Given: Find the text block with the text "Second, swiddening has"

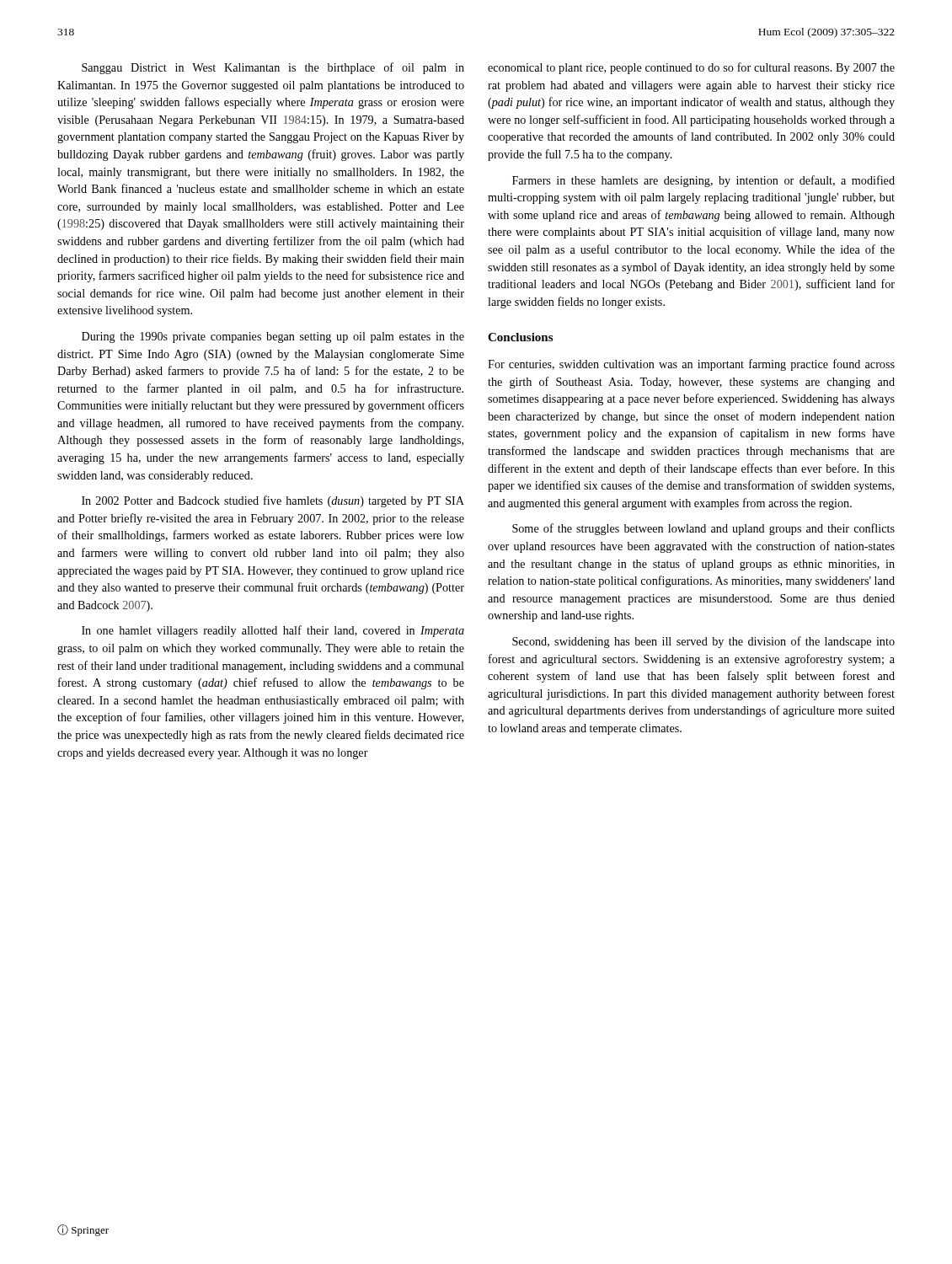Looking at the screenshot, I should (x=691, y=685).
